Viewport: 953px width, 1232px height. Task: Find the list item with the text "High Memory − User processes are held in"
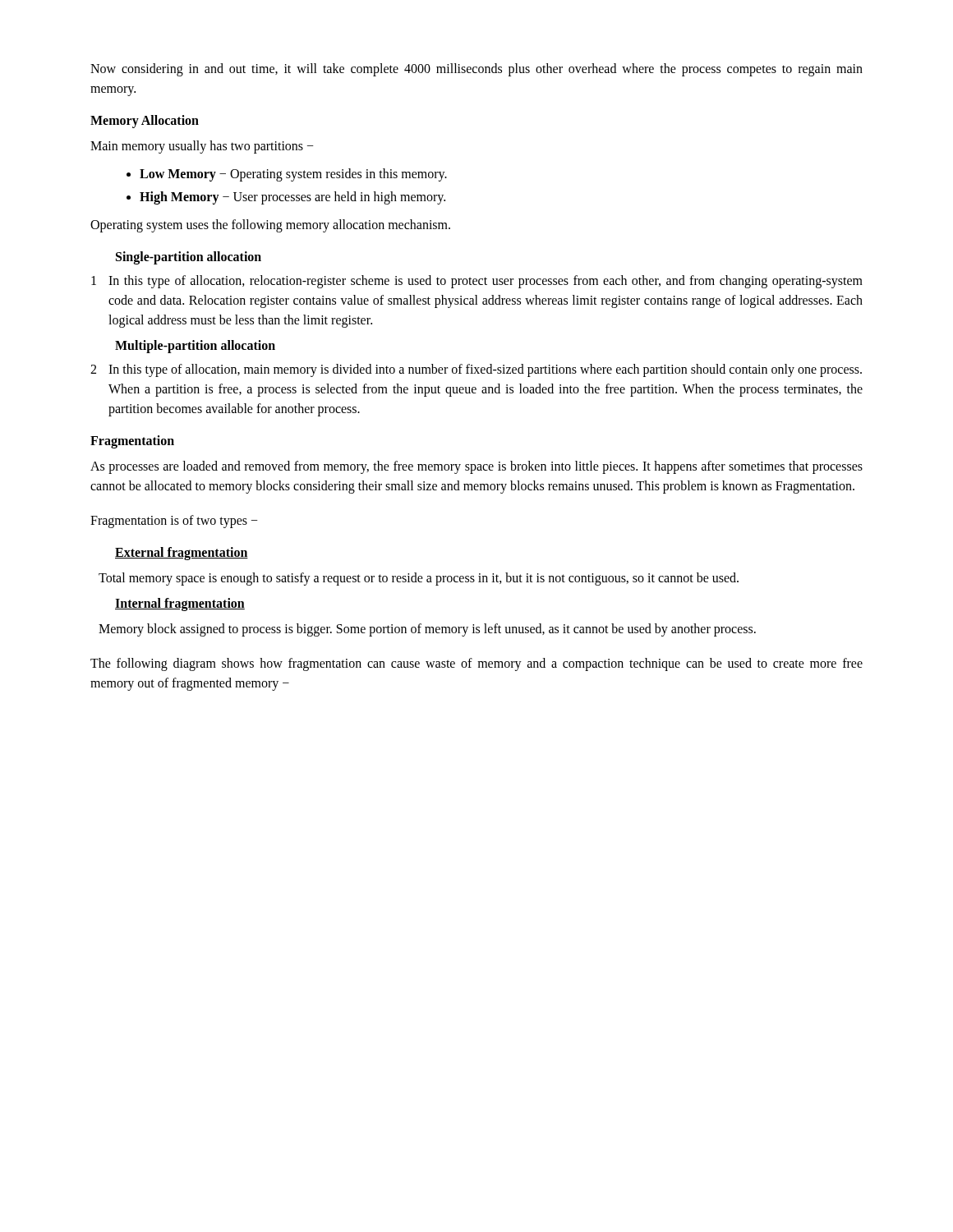coord(293,197)
